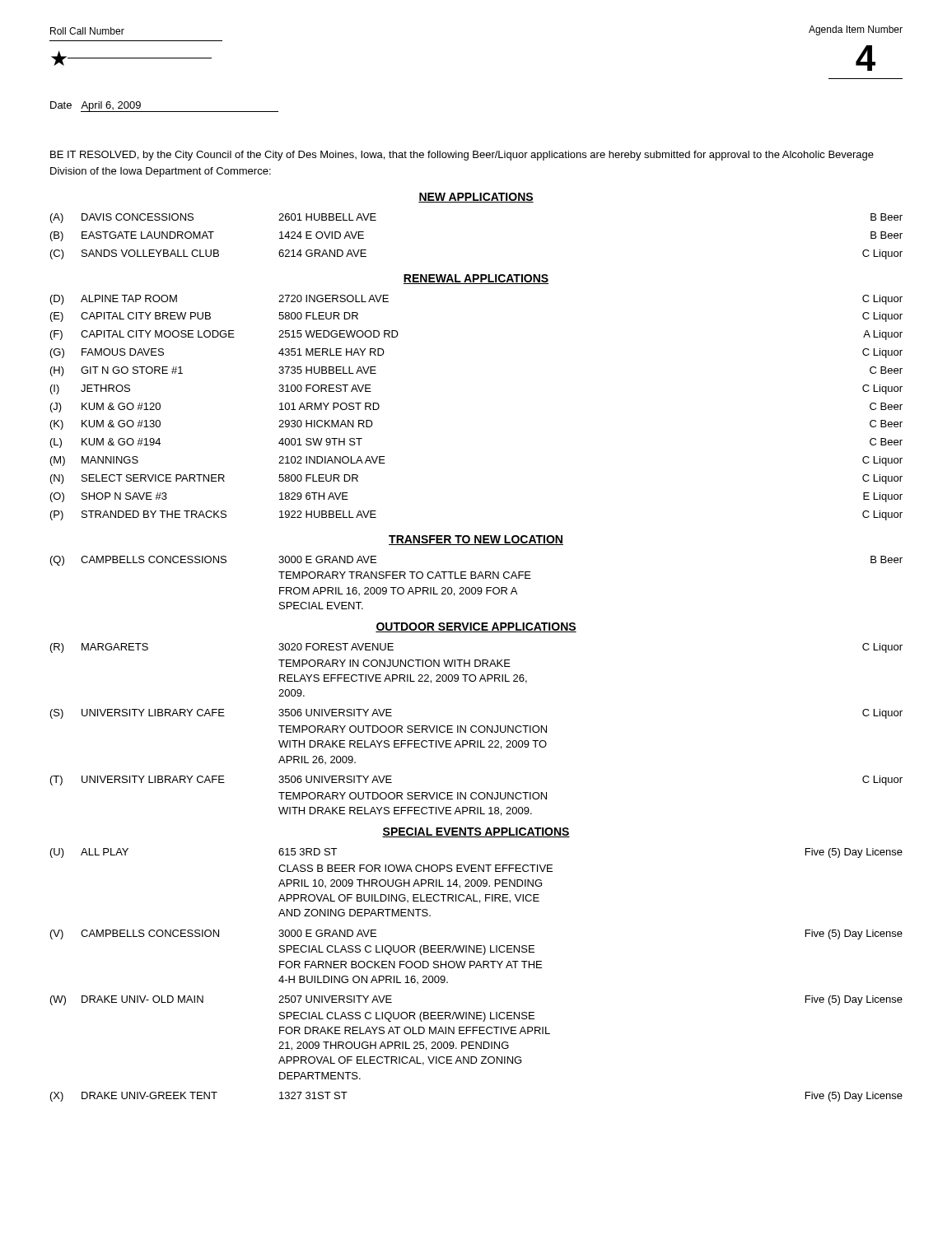Viewport: 952px width, 1235px height.
Task: Select the list item that reads "(R) MARGARETS 3020"
Action: (x=476, y=670)
